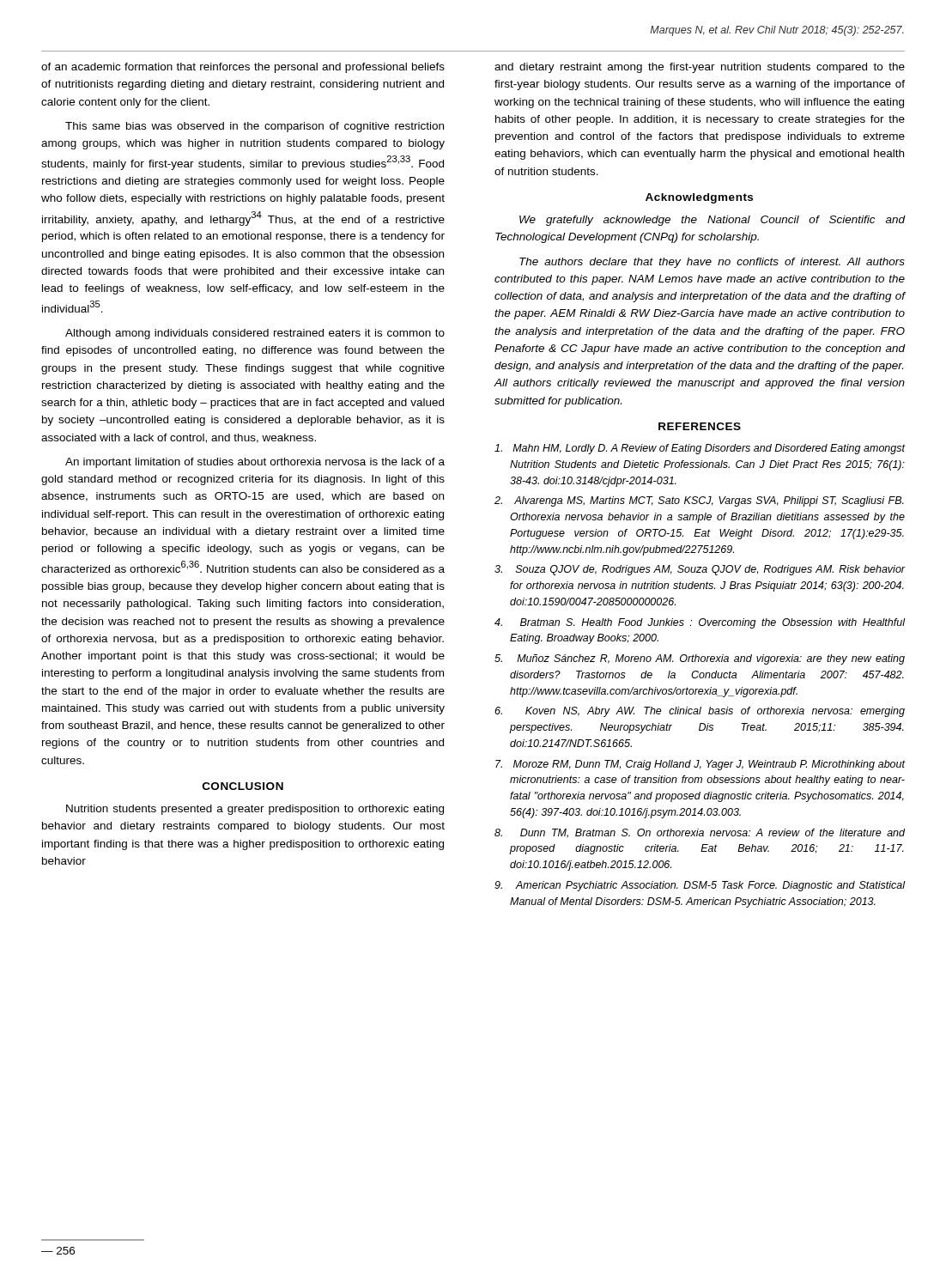This screenshot has width=946, height=1288.
Task: Select the text block with the text "We gratefully acknowledge the National"
Action: pos(700,229)
